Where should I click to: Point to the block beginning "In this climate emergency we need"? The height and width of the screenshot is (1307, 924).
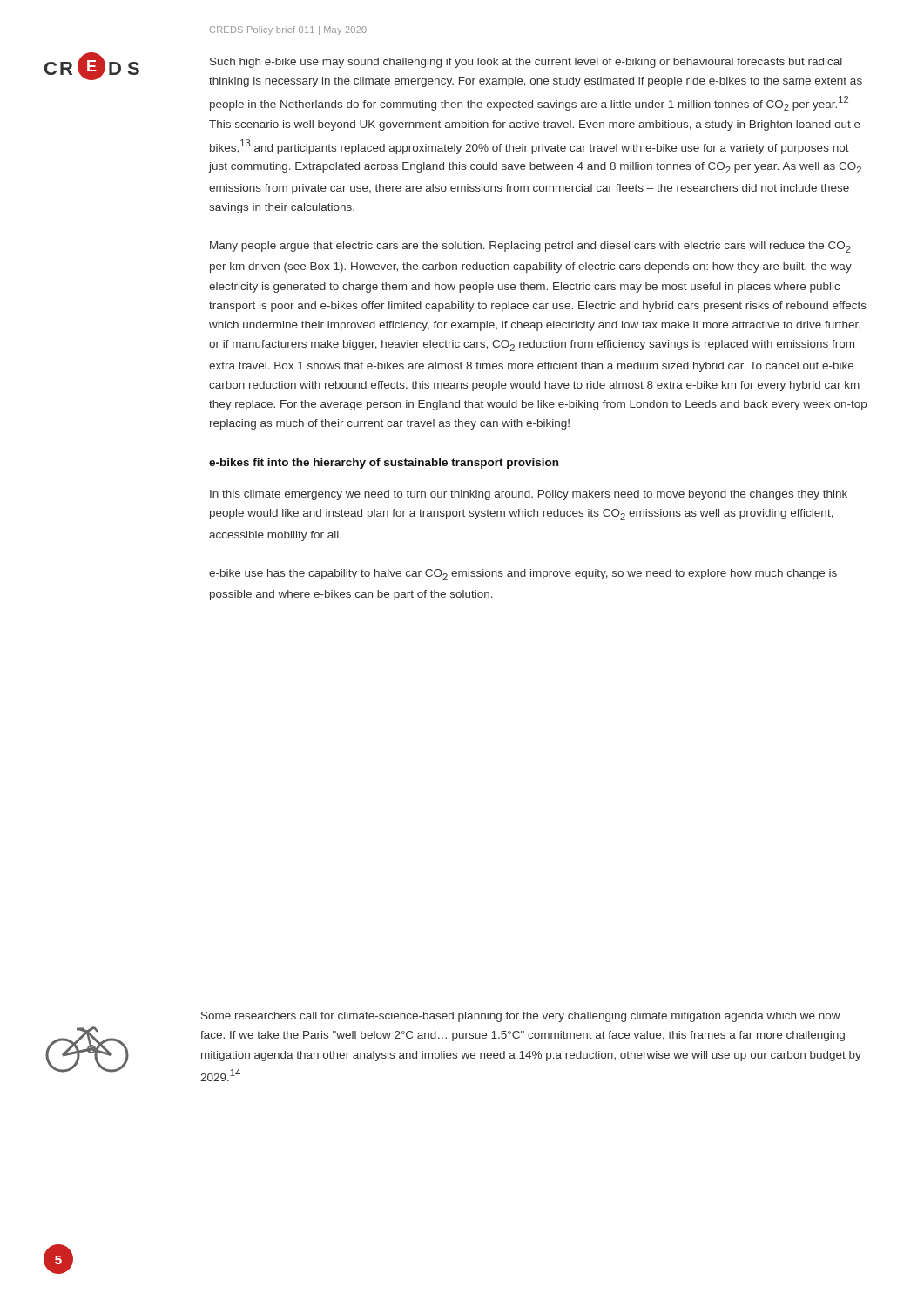pyautogui.click(x=528, y=514)
